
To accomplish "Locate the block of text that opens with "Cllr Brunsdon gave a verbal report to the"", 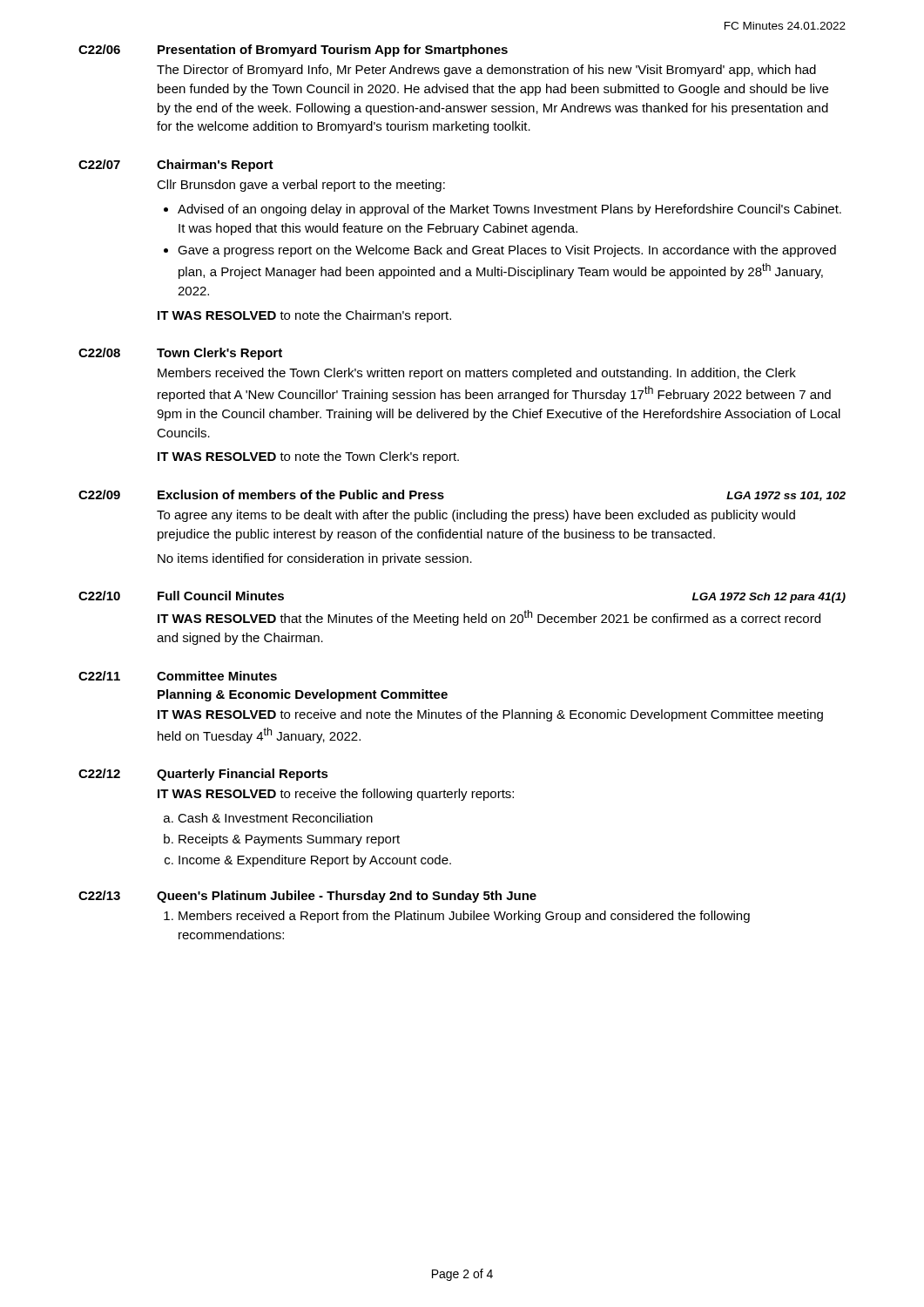I will pos(301,186).
